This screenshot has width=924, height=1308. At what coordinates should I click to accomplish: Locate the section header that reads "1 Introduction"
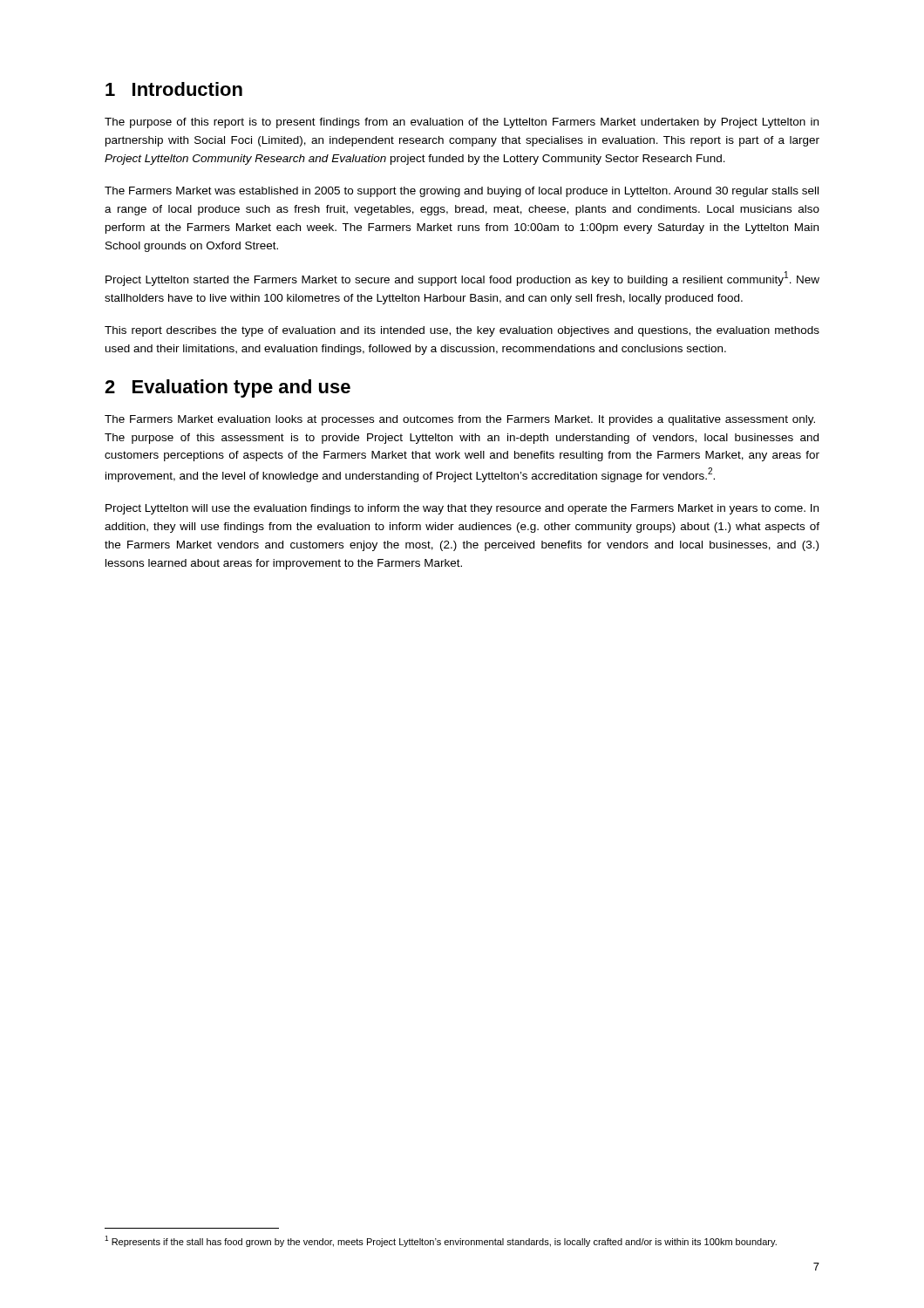click(174, 89)
